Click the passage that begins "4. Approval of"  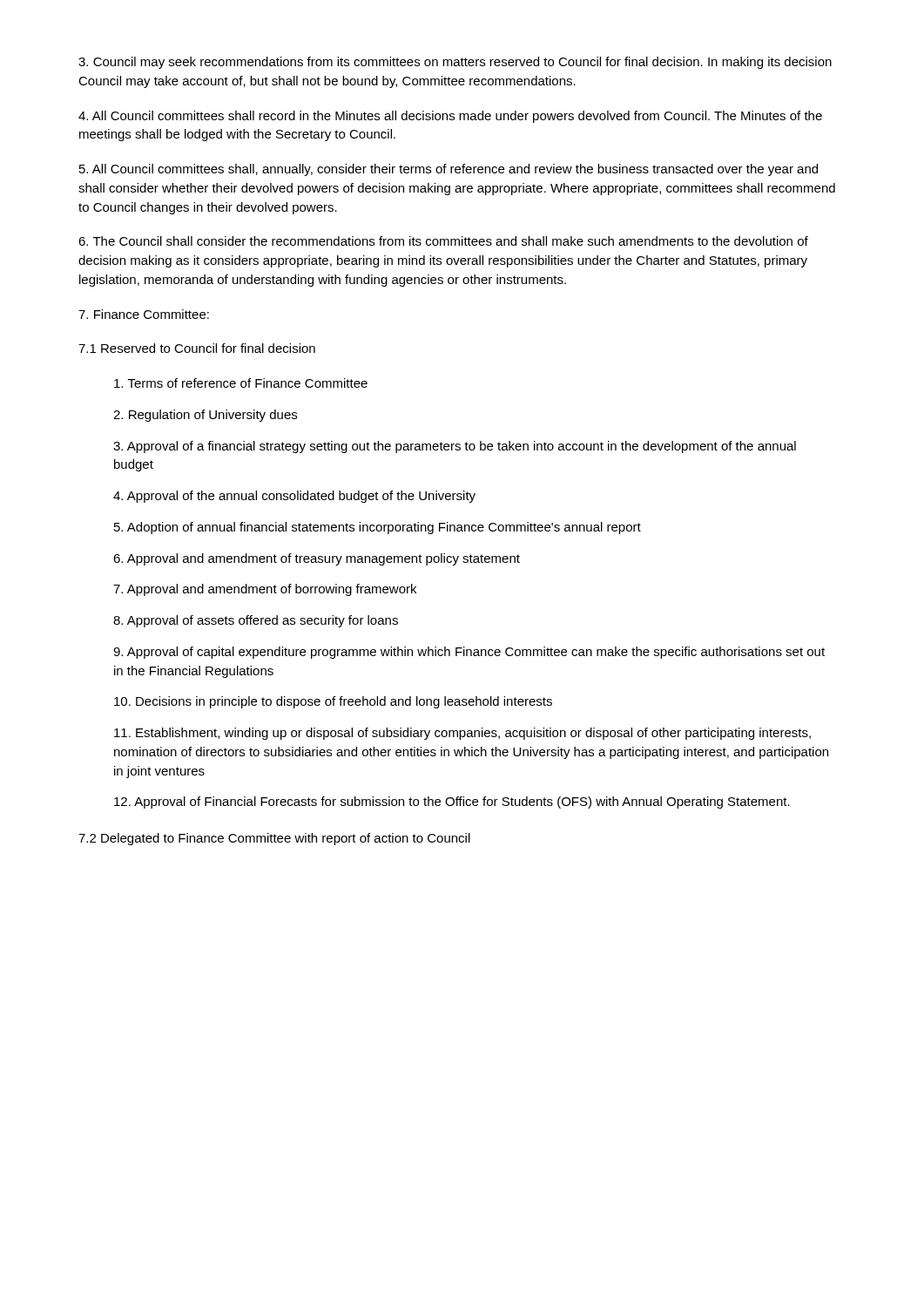294,495
